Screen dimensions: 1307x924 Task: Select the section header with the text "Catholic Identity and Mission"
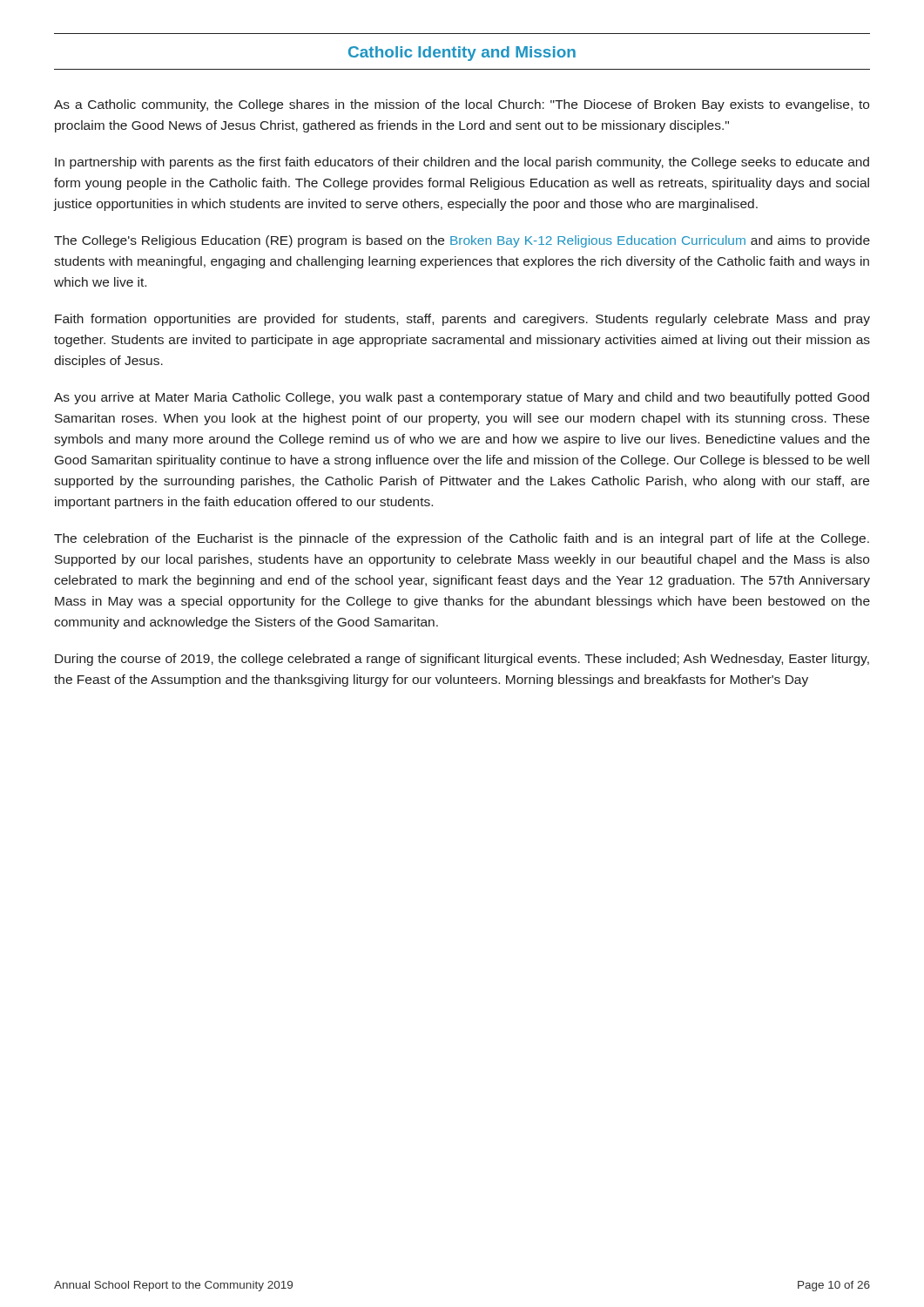pos(462,51)
